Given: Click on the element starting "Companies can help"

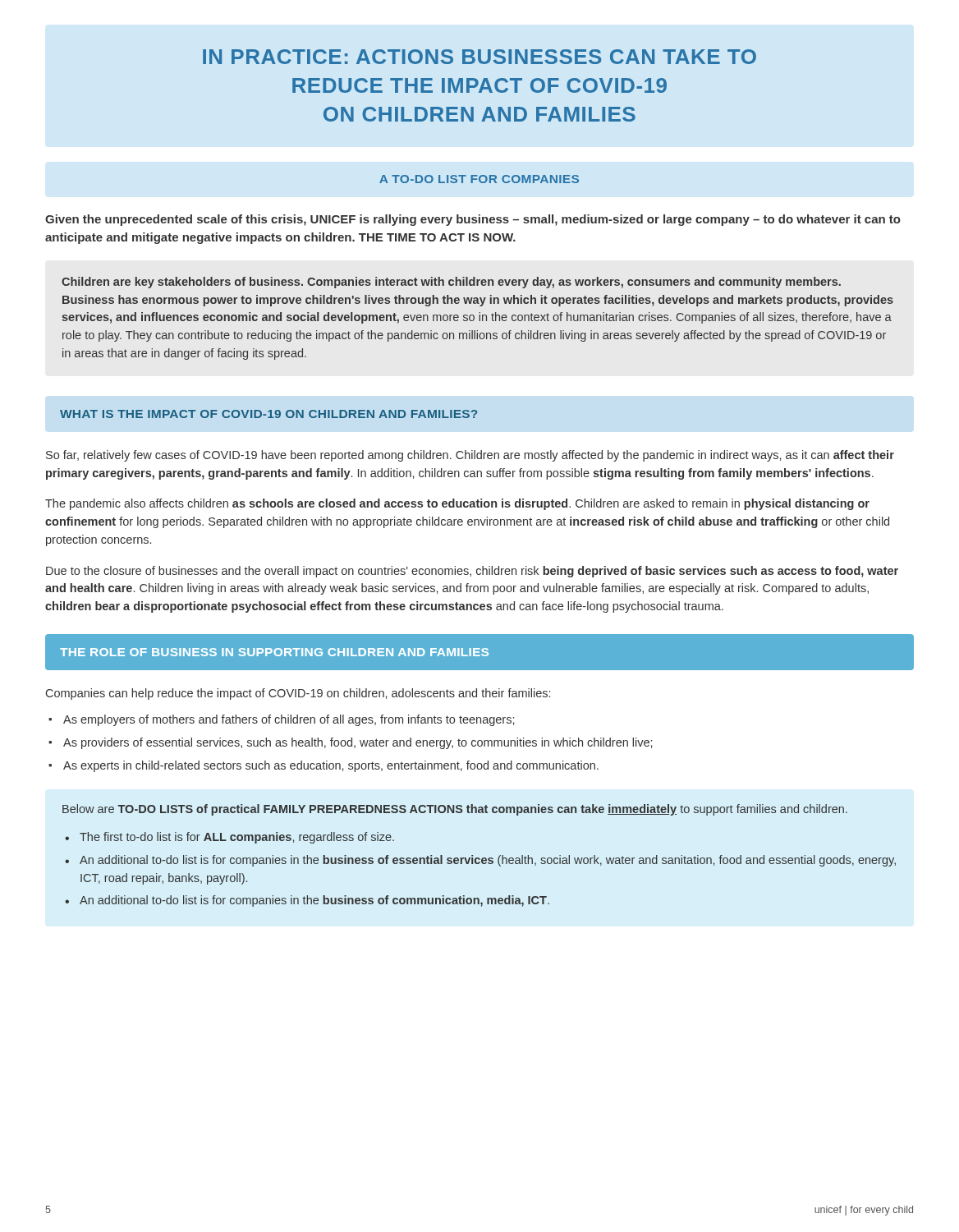Looking at the screenshot, I should [x=480, y=694].
